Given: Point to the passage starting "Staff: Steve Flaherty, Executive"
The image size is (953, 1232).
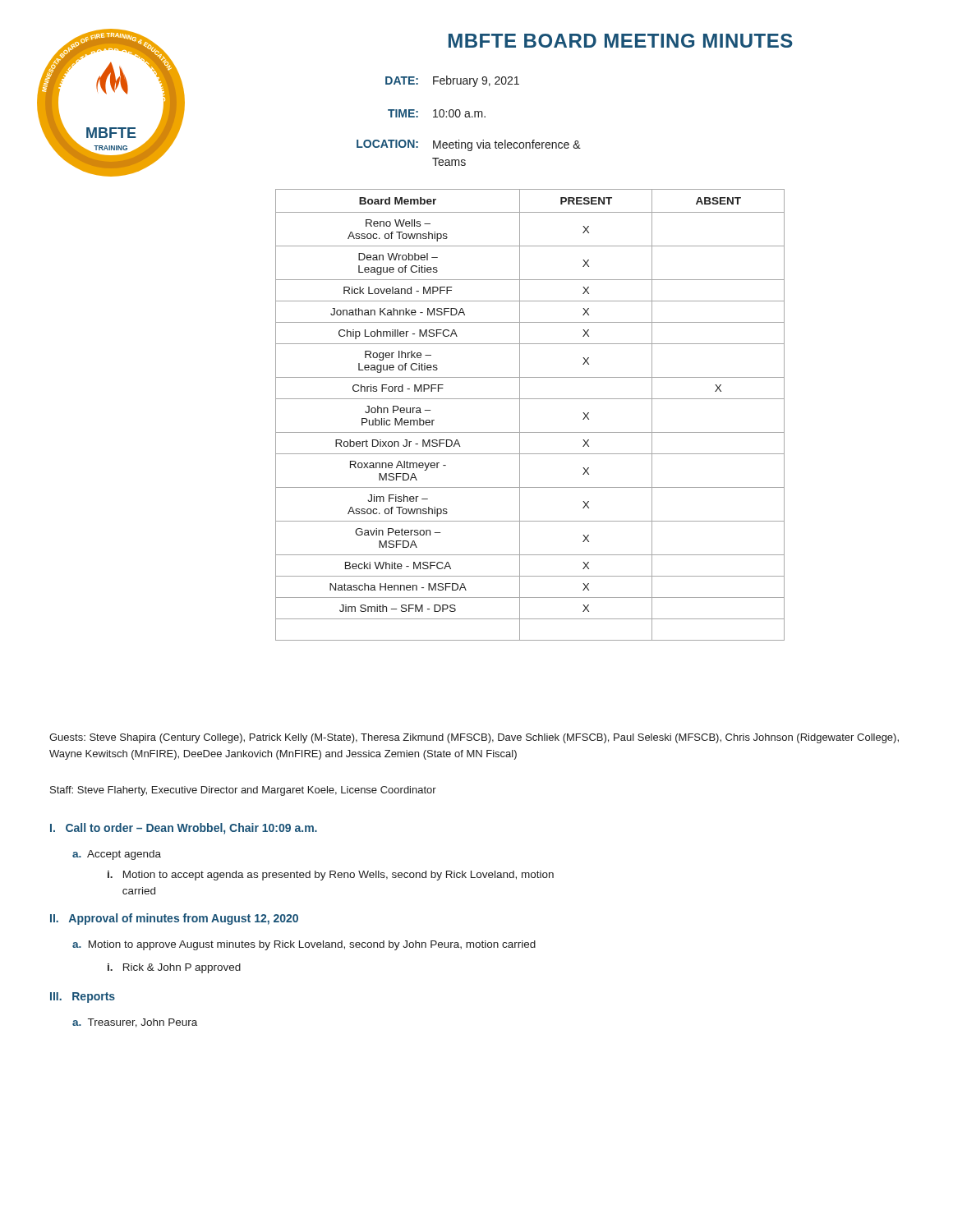Looking at the screenshot, I should 243,790.
